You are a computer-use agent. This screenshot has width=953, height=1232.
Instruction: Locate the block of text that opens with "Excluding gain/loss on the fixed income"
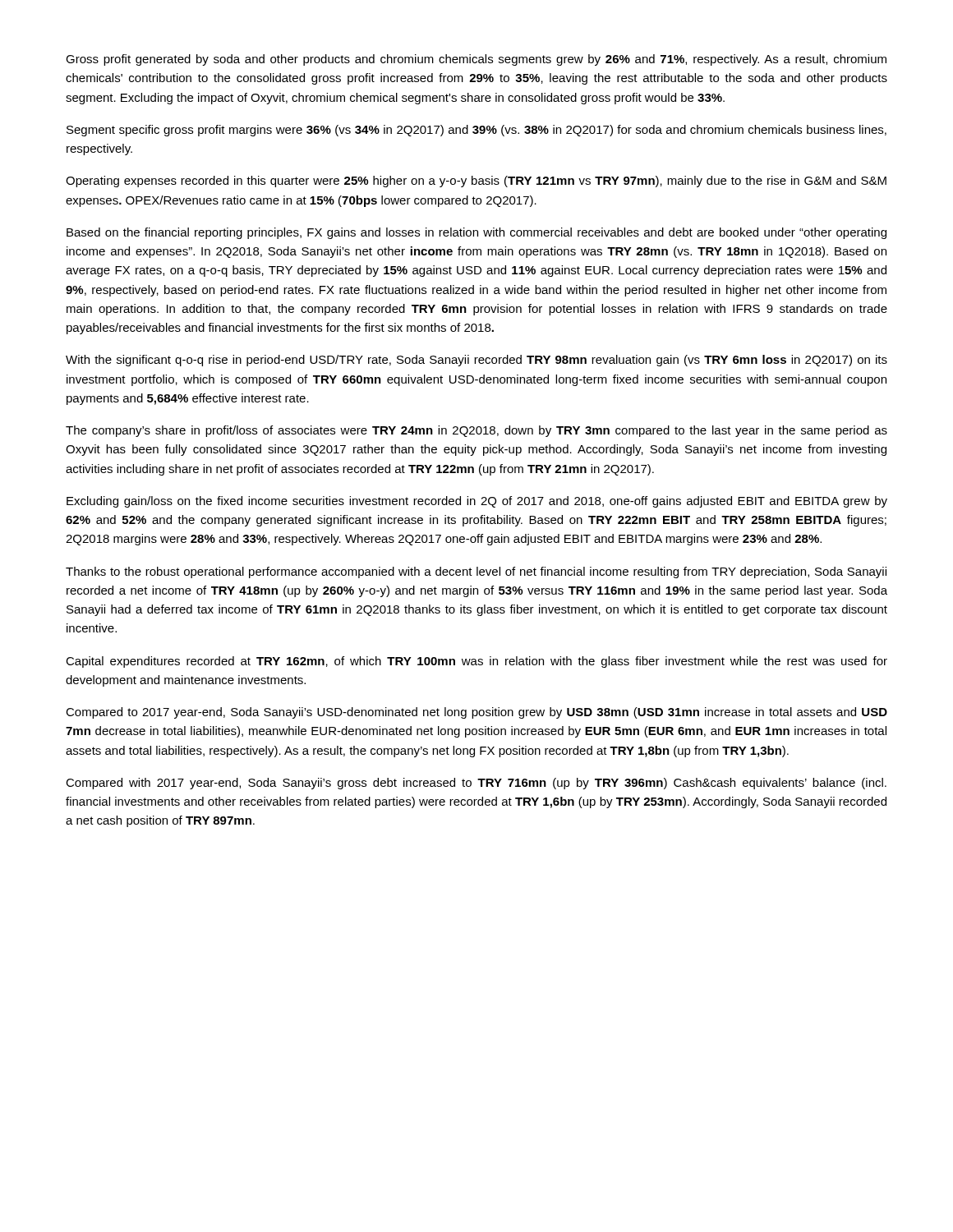click(476, 519)
